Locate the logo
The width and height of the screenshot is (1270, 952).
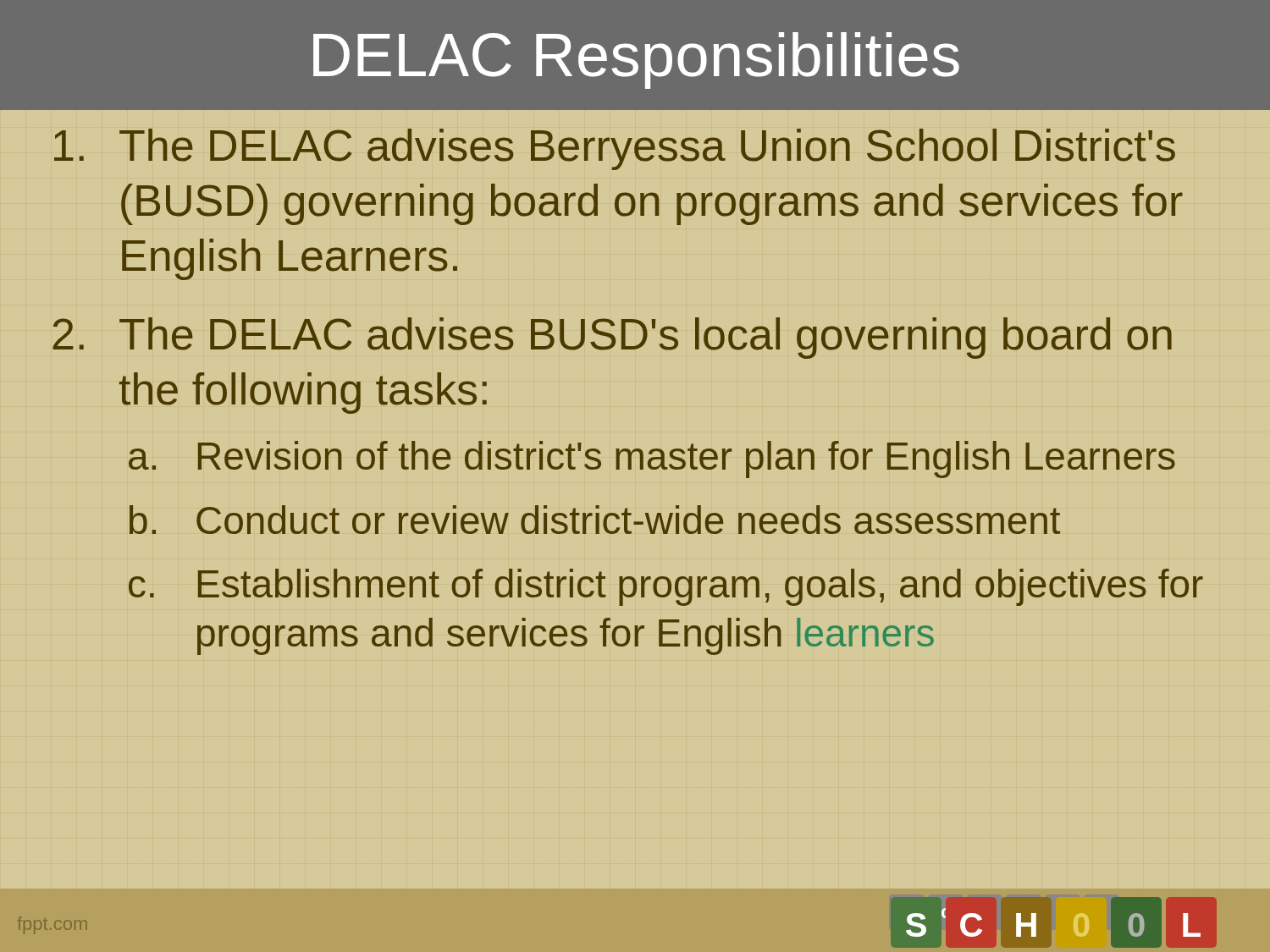[x=1071, y=919]
